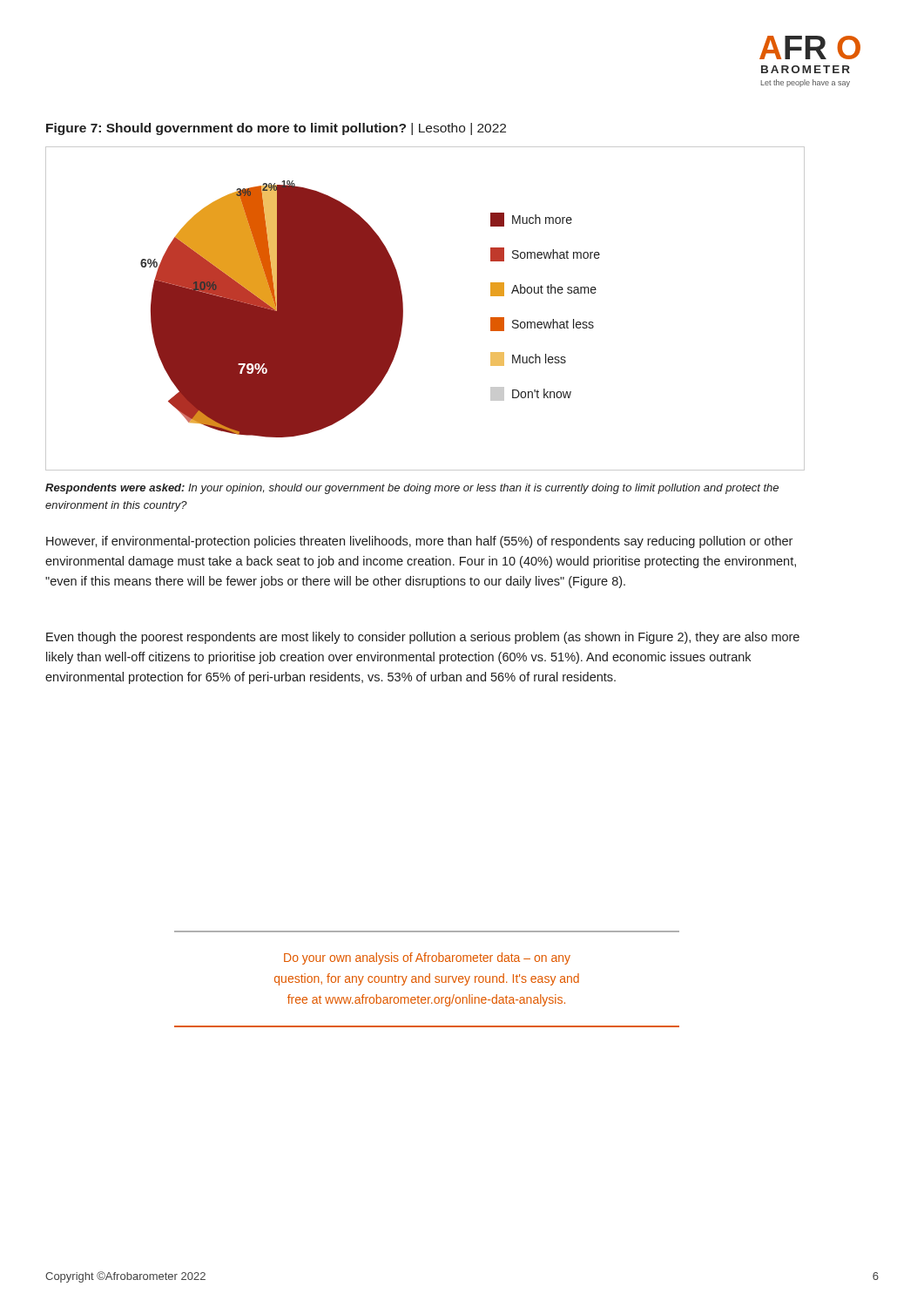
Task: Locate the logo
Action: (818, 58)
